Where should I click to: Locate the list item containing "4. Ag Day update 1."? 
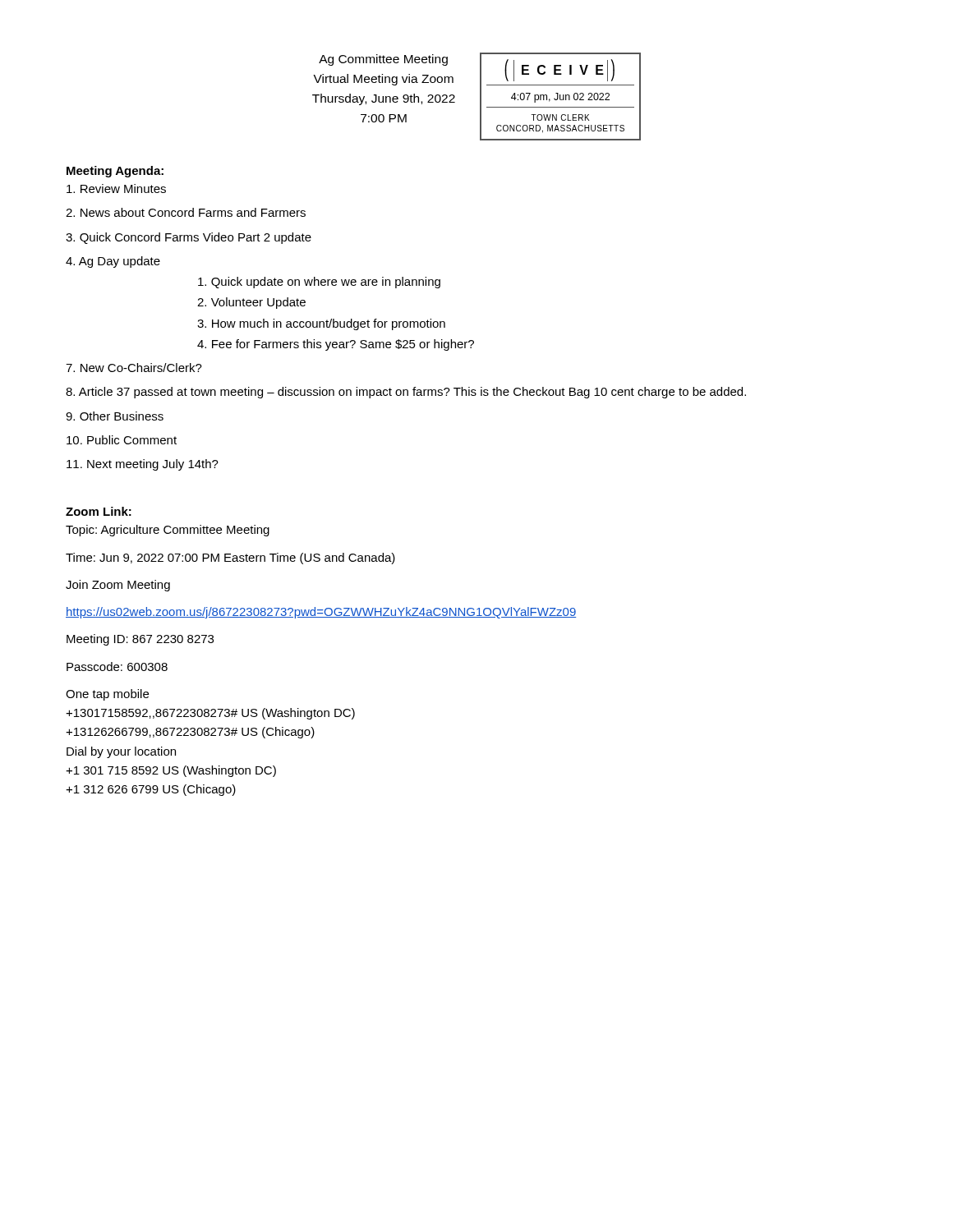pos(113,262)
